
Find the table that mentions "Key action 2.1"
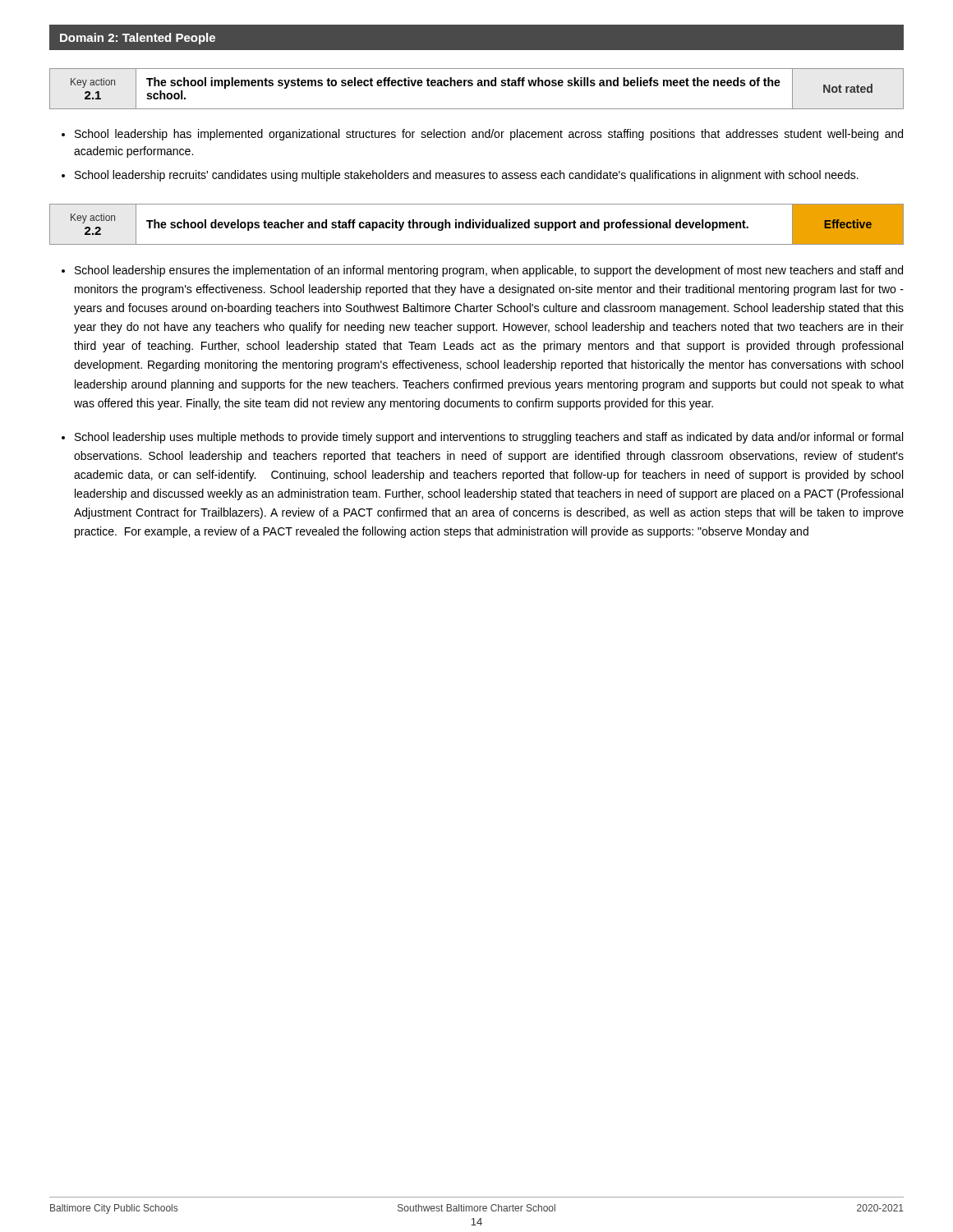coord(476,89)
